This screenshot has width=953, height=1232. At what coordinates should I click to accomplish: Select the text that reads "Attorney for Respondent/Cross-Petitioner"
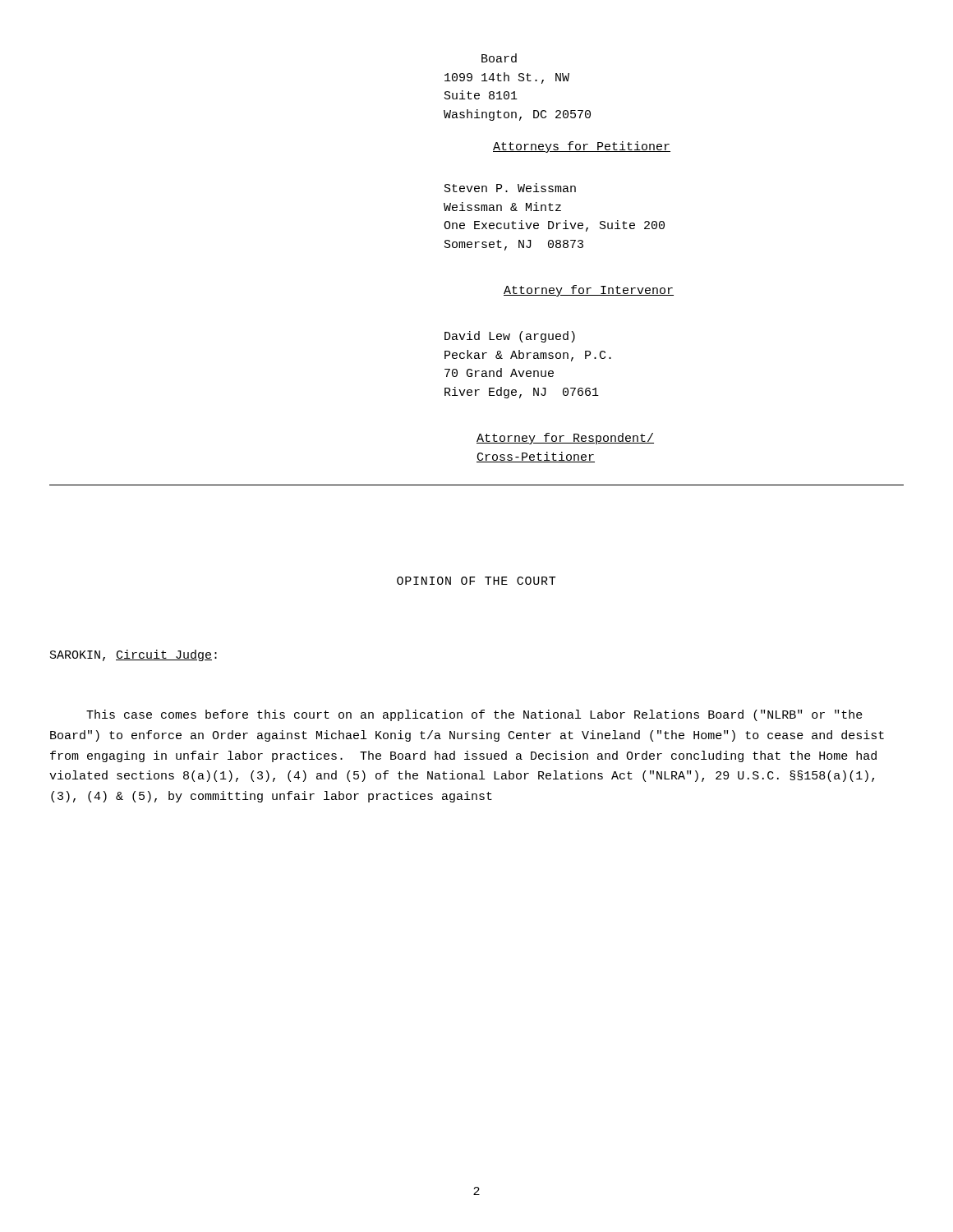pos(565,449)
